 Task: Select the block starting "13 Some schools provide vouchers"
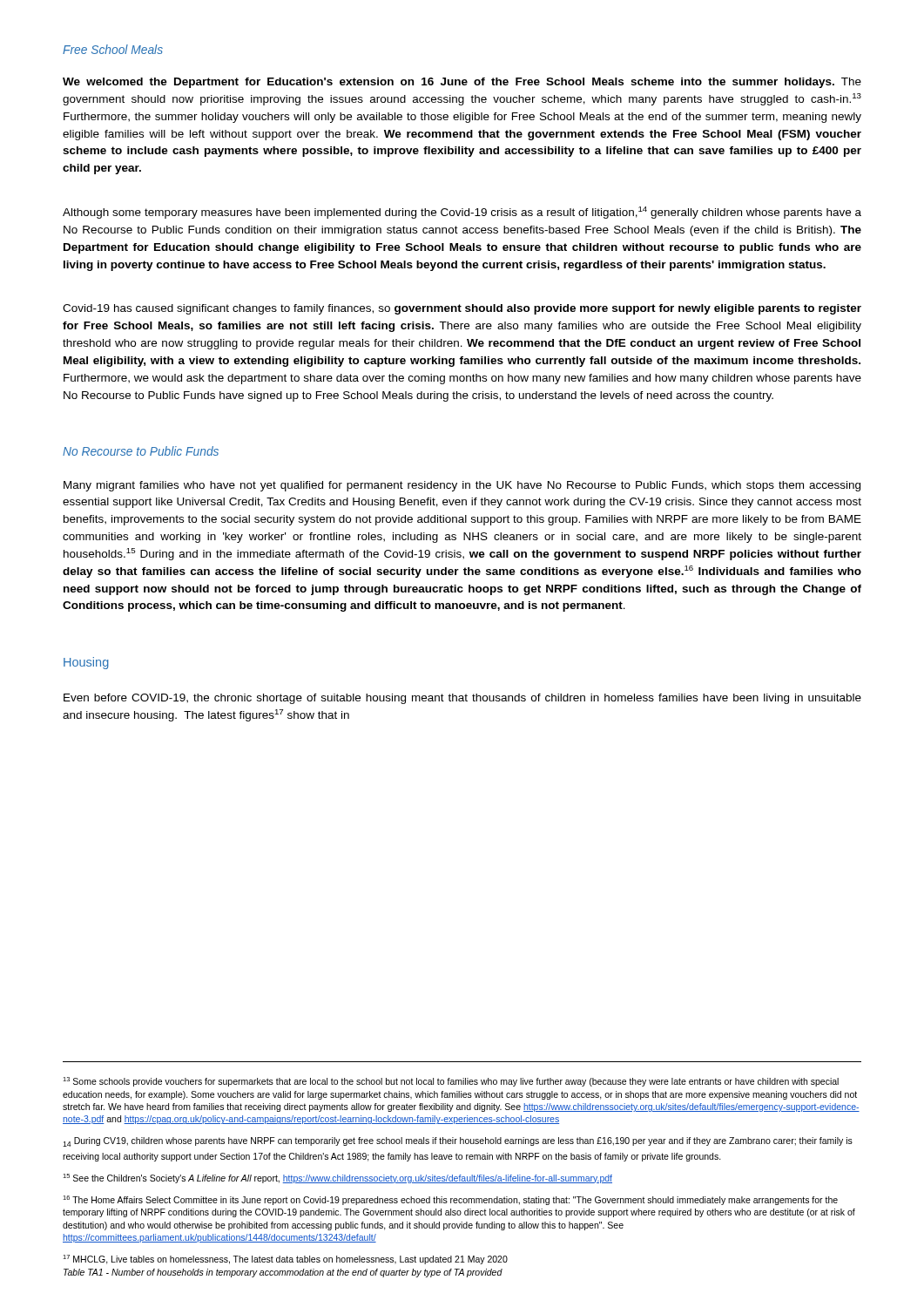tap(462, 1100)
